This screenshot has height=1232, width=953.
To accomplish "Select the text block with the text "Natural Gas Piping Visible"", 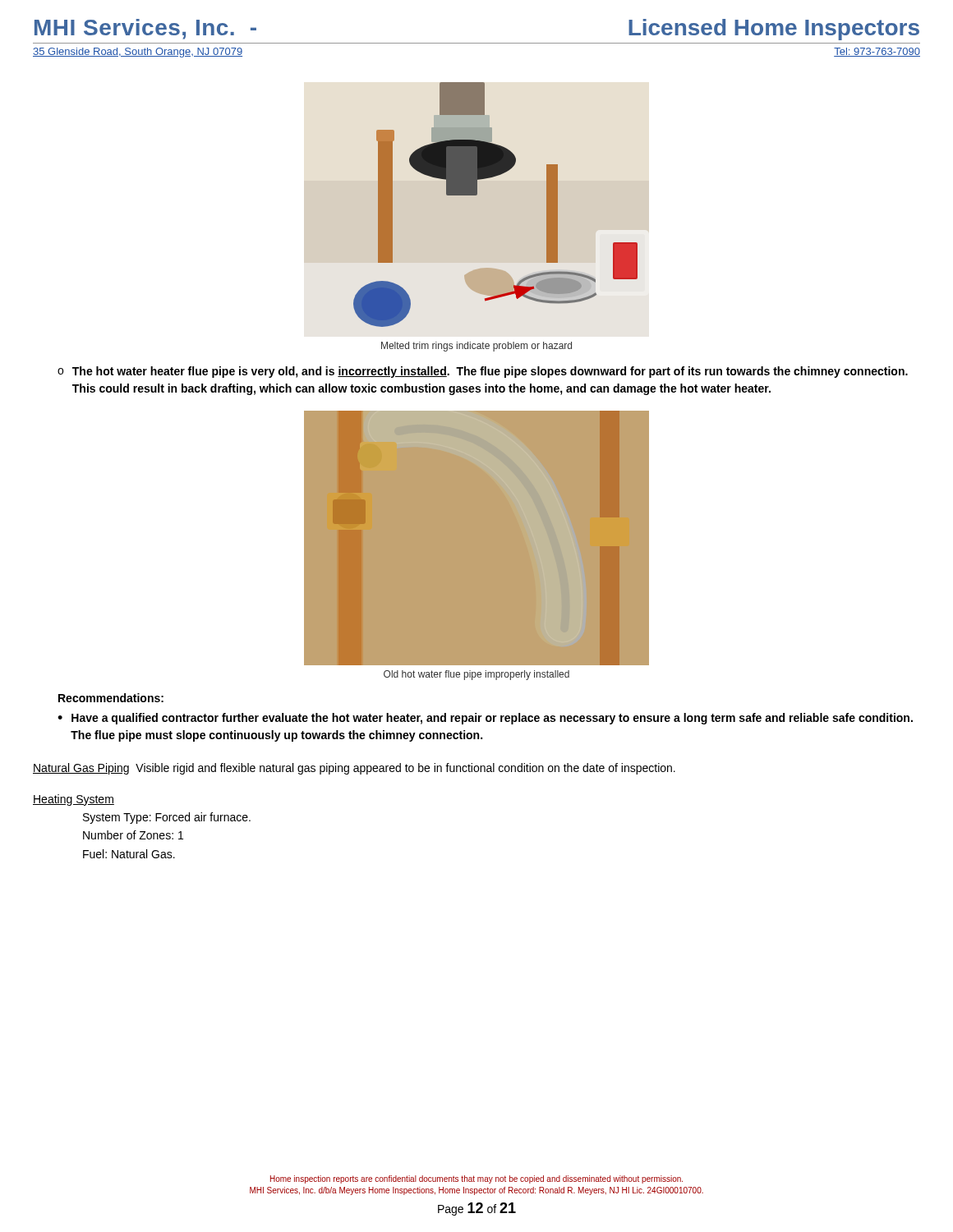I will point(354,768).
